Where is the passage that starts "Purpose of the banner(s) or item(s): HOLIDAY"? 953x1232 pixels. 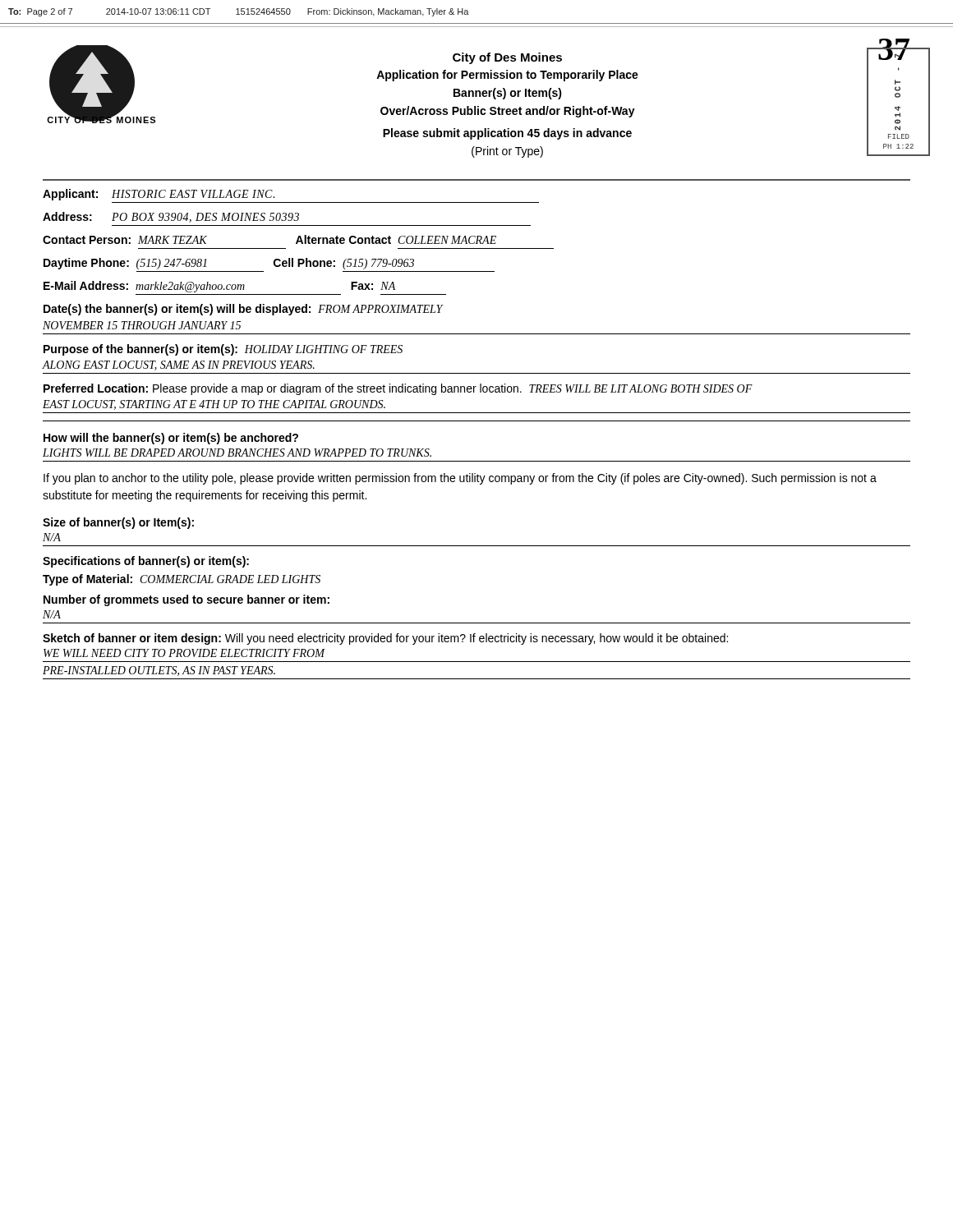pos(223,349)
